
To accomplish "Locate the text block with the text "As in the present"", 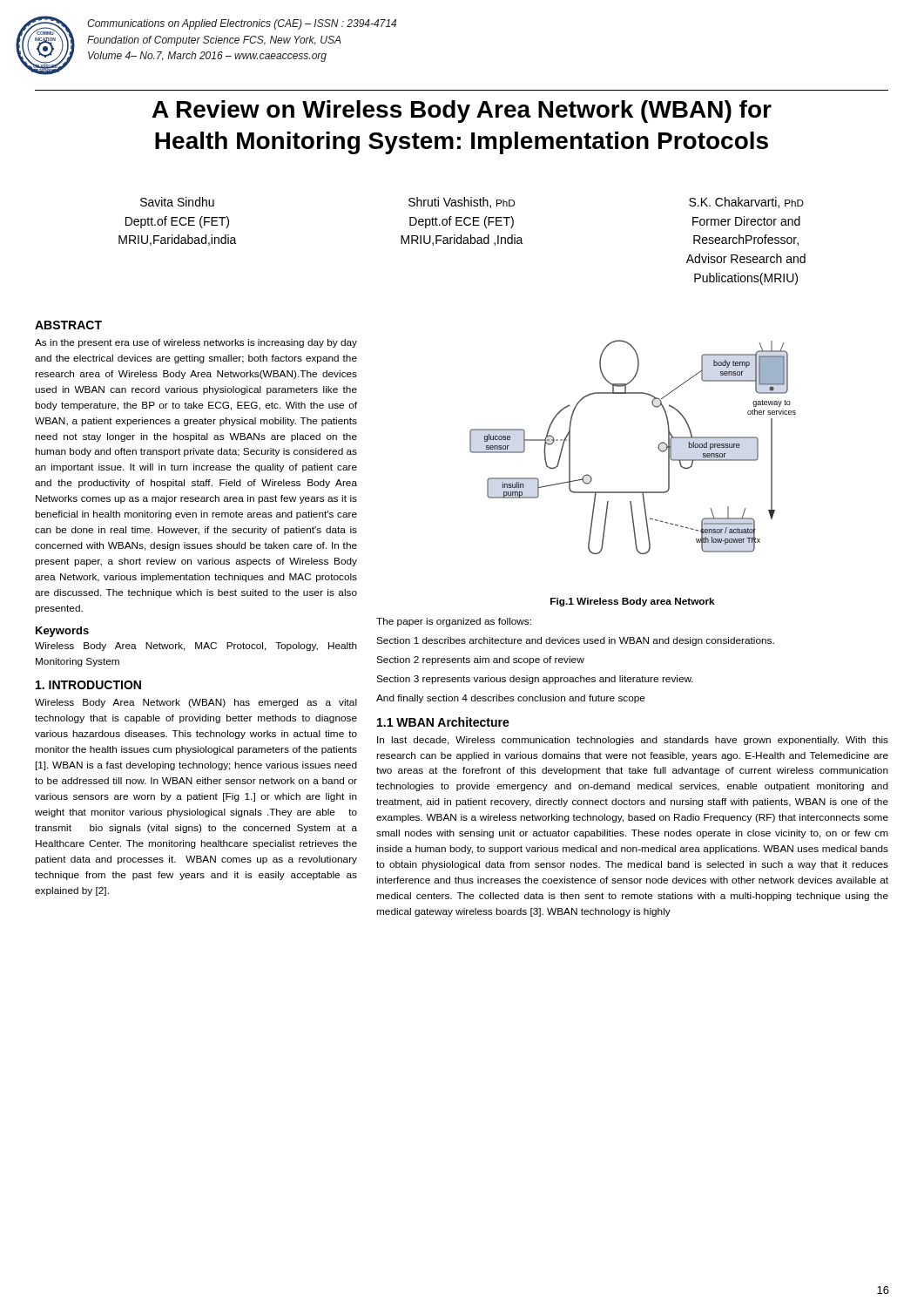I will pyautogui.click(x=196, y=475).
